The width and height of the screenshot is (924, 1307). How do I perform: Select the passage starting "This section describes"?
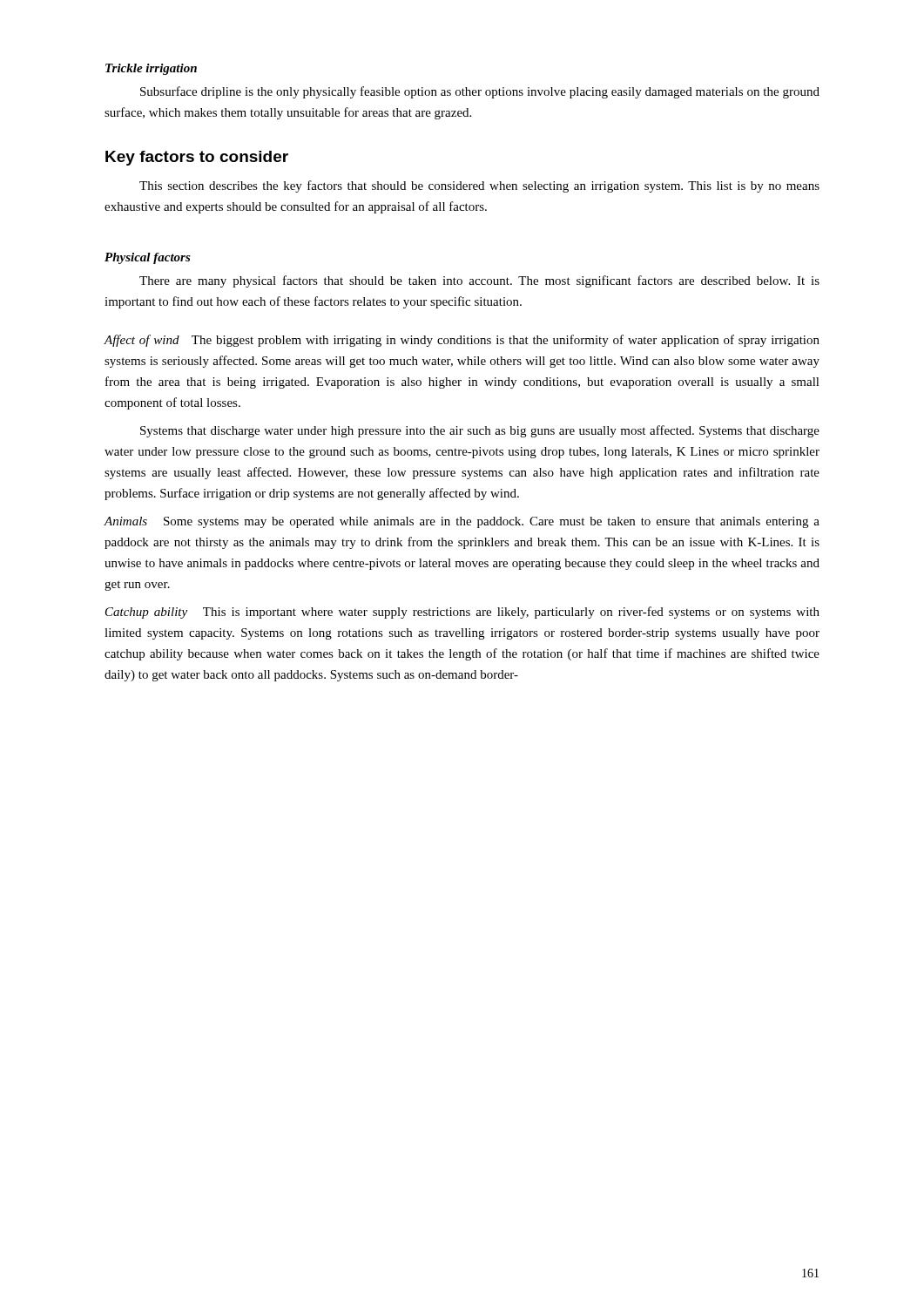click(x=462, y=196)
